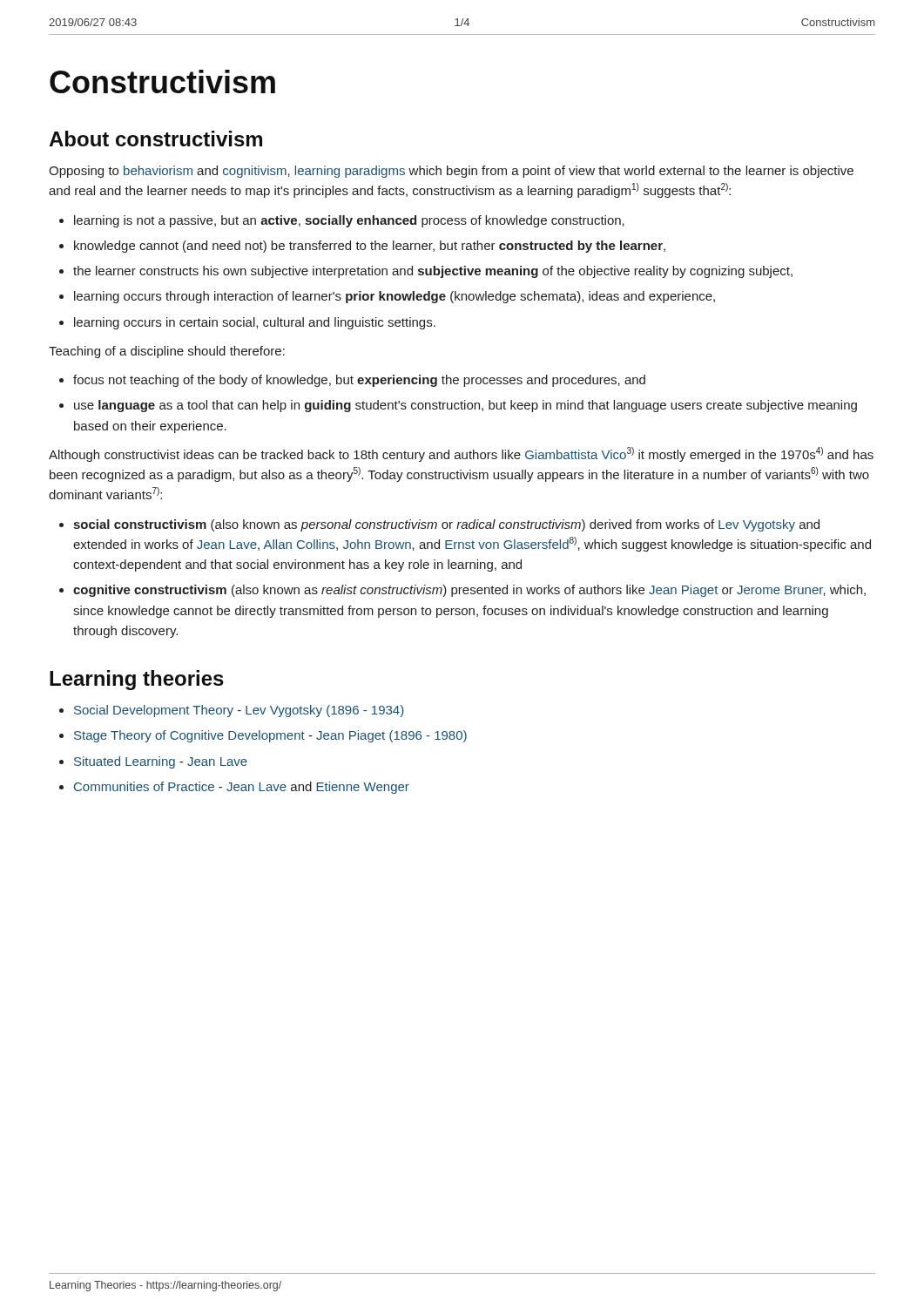The image size is (924, 1307).
Task: Find the element starting "cognitive constructivism (also known"
Action: (470, 610)
